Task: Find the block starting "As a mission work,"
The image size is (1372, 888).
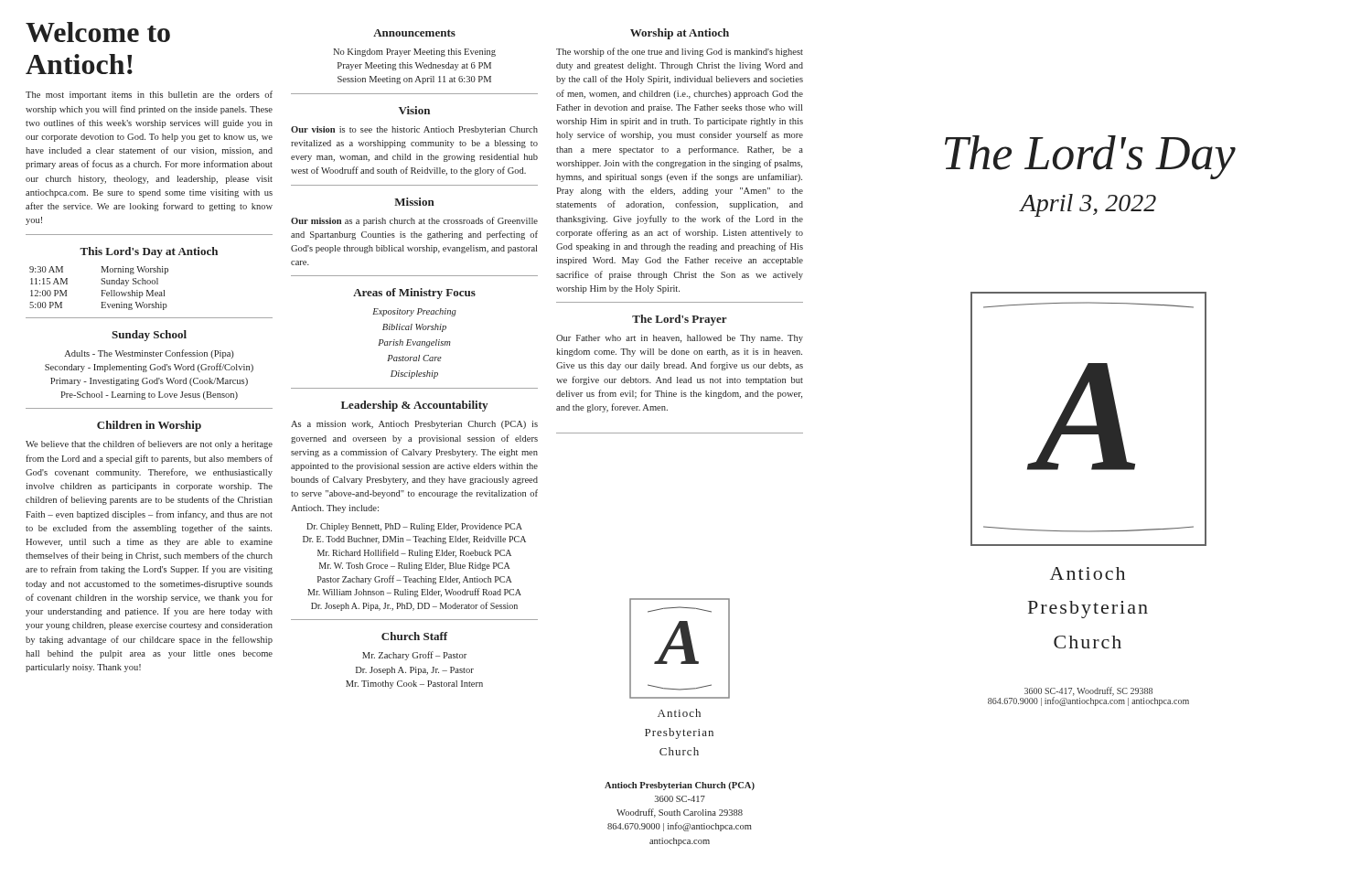Action: (414, 466)
